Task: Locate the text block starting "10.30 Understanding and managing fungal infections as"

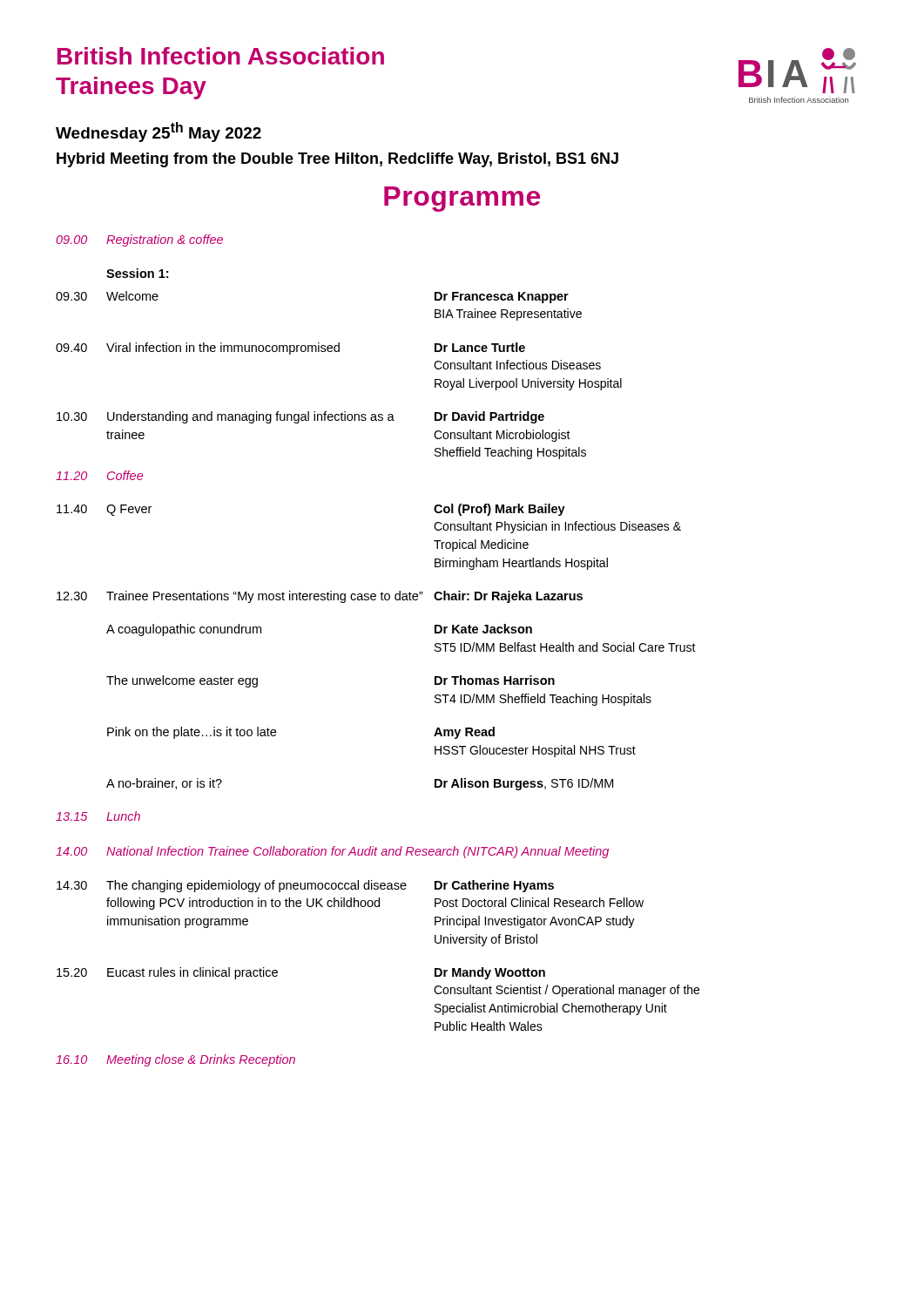Action: click(x=462, y=435)
